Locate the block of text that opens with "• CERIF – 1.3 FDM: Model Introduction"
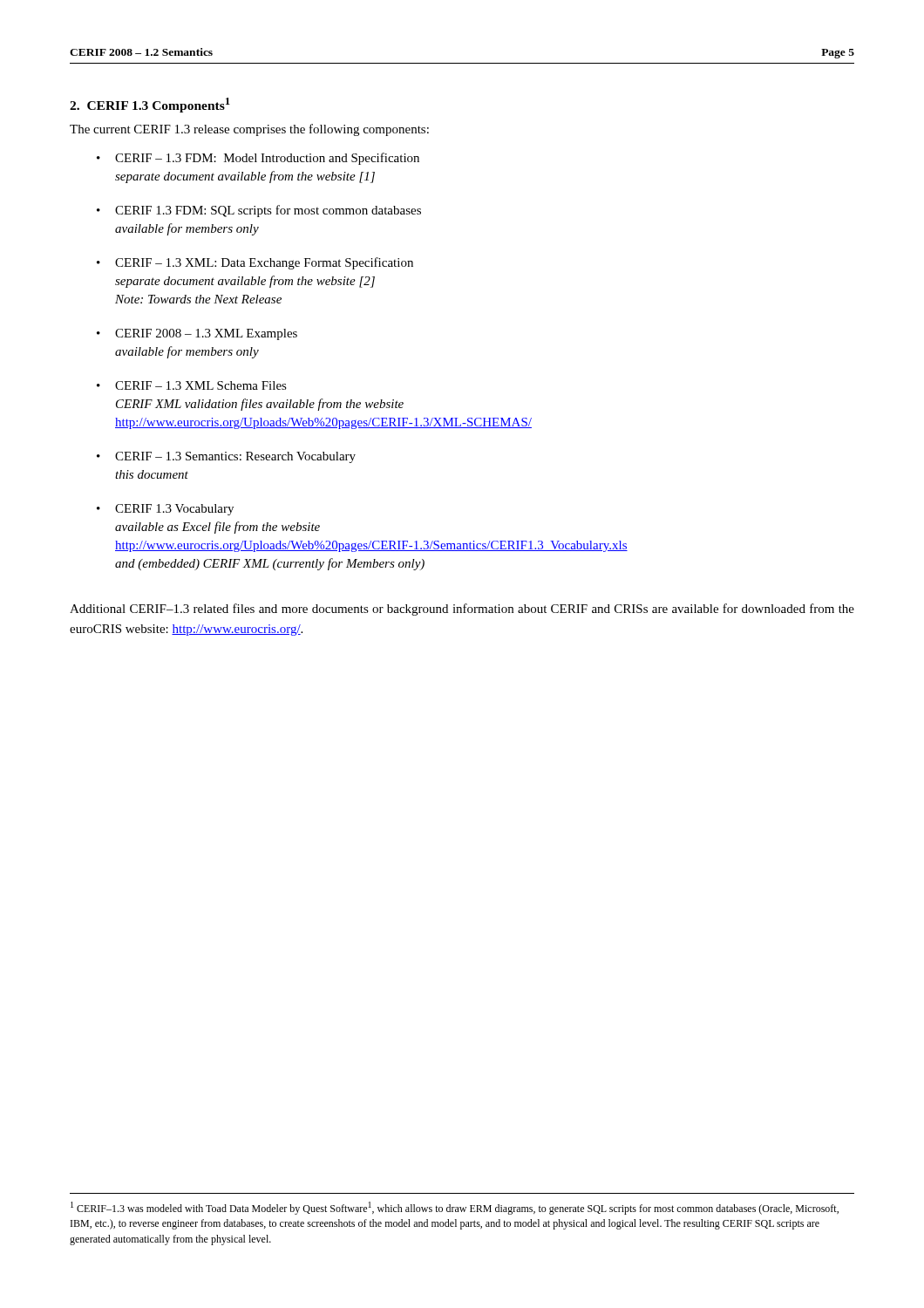Viewport: 924px width, 1308px height. 258,168
